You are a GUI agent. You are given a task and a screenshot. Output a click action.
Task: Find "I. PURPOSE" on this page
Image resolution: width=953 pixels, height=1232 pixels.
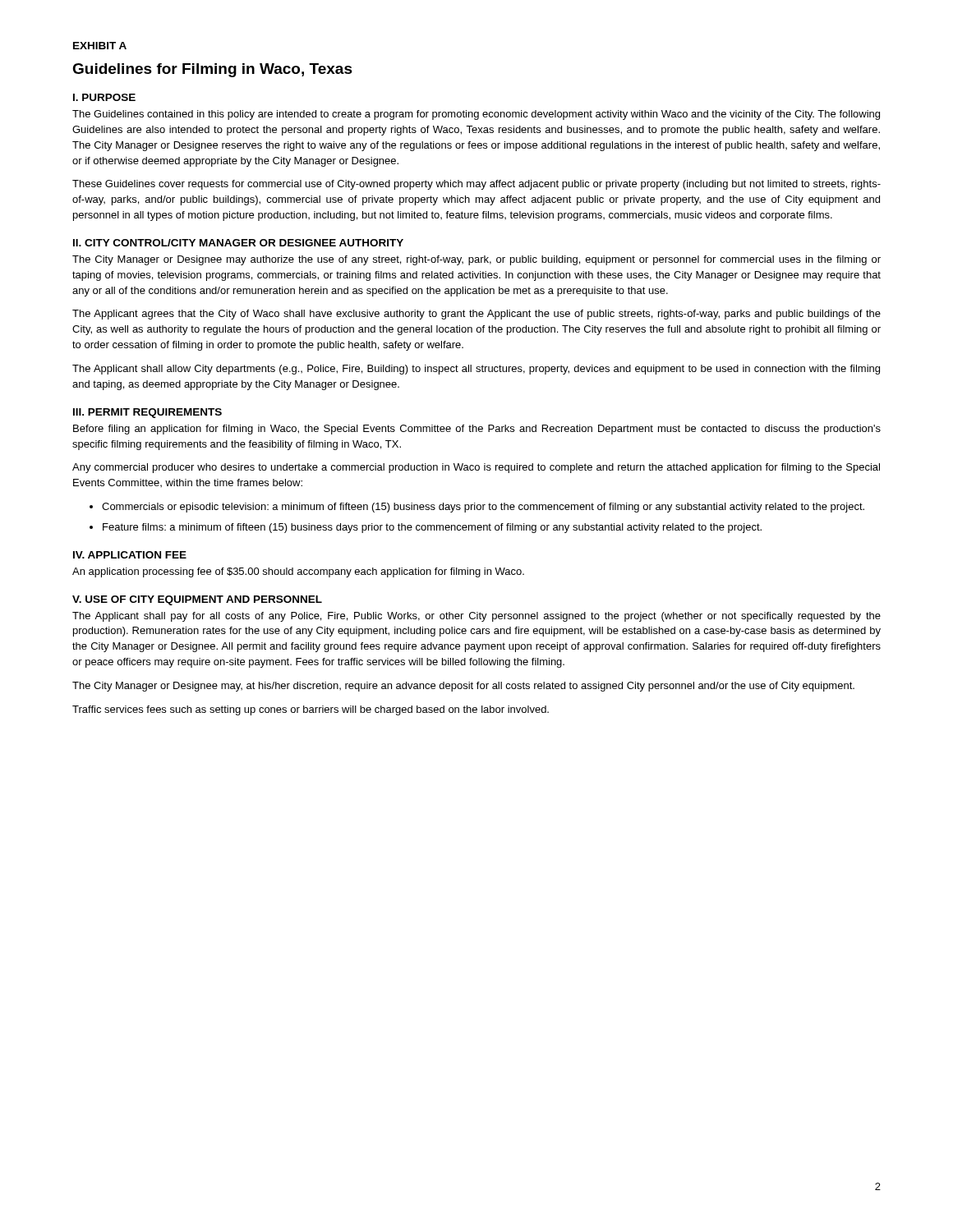pyautogui.click(x=104, y=97)
